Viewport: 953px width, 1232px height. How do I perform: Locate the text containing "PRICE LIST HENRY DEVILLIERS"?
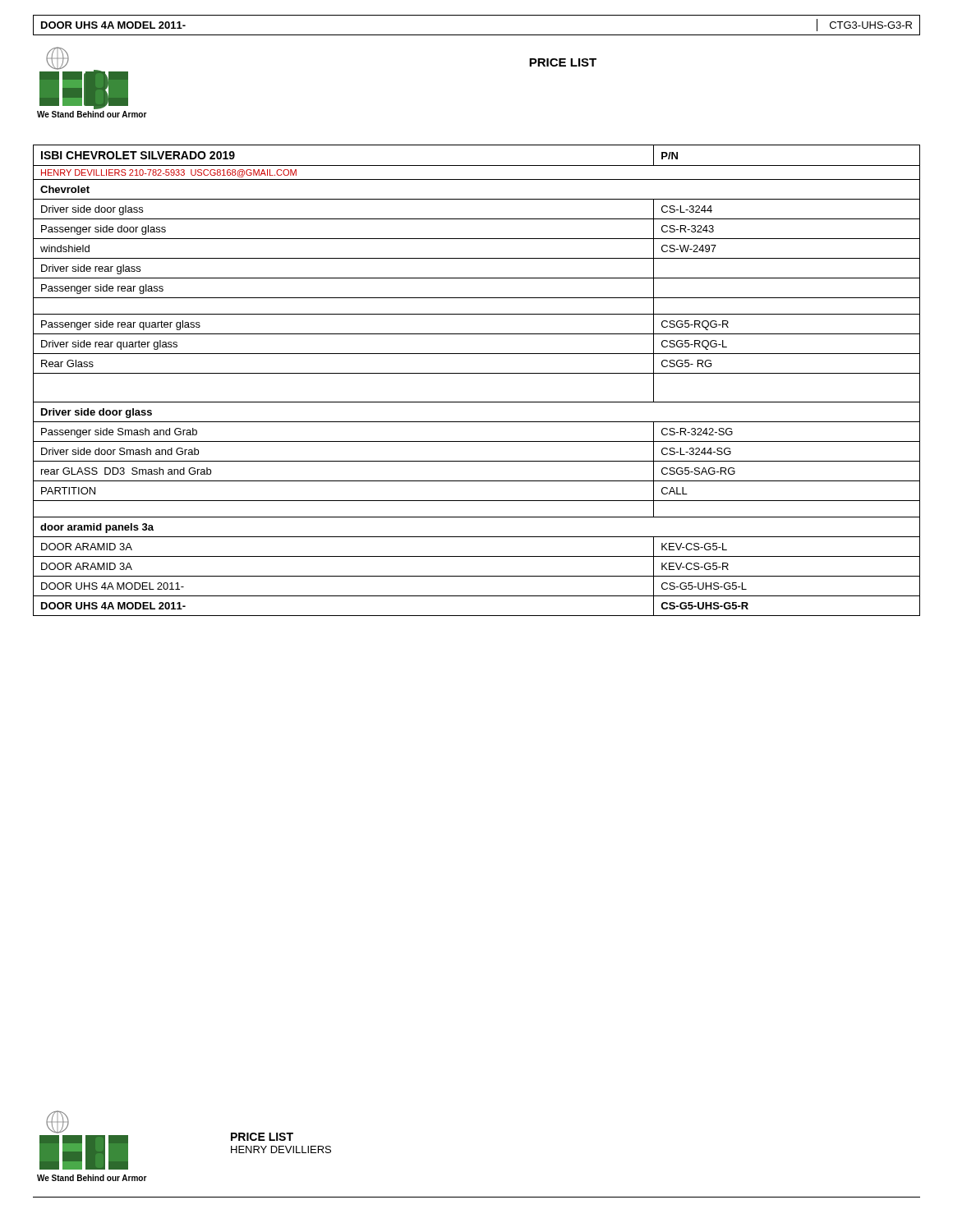tap(281, 1143)
